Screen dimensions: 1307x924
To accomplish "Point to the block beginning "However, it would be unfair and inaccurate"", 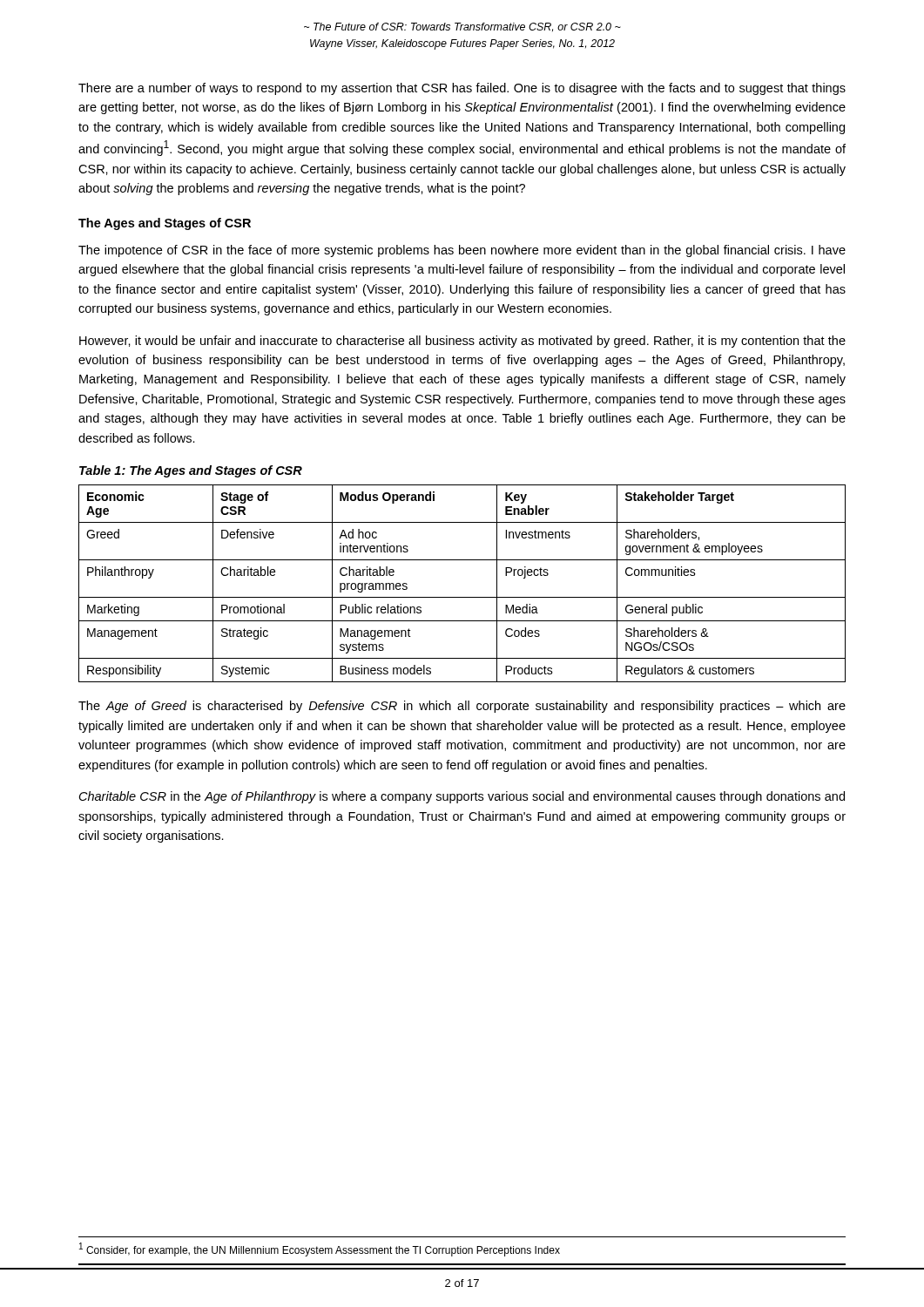I will pyautogui.click(x=462, y=389).
